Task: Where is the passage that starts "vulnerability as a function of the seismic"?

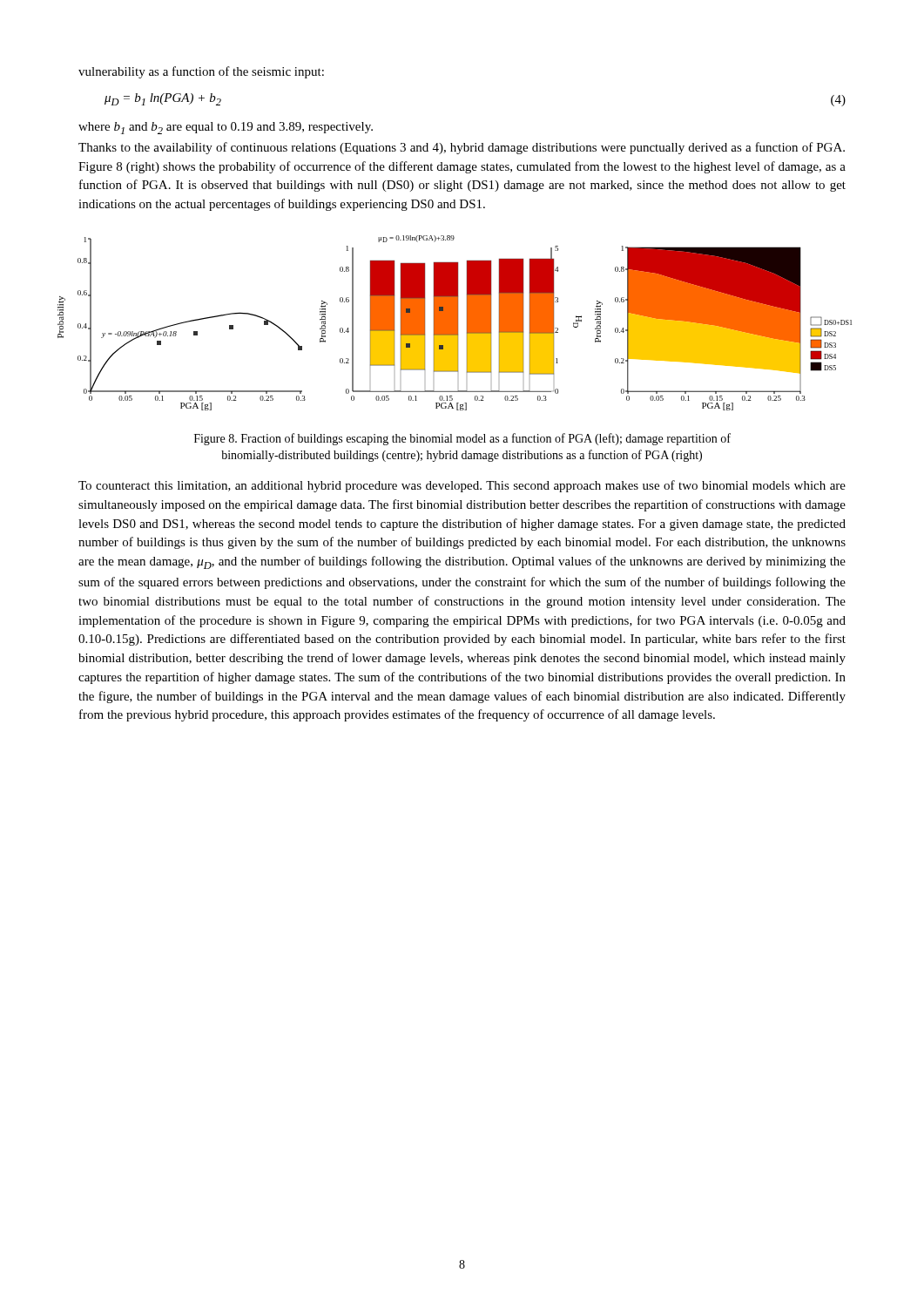Action: pos(202,71)
